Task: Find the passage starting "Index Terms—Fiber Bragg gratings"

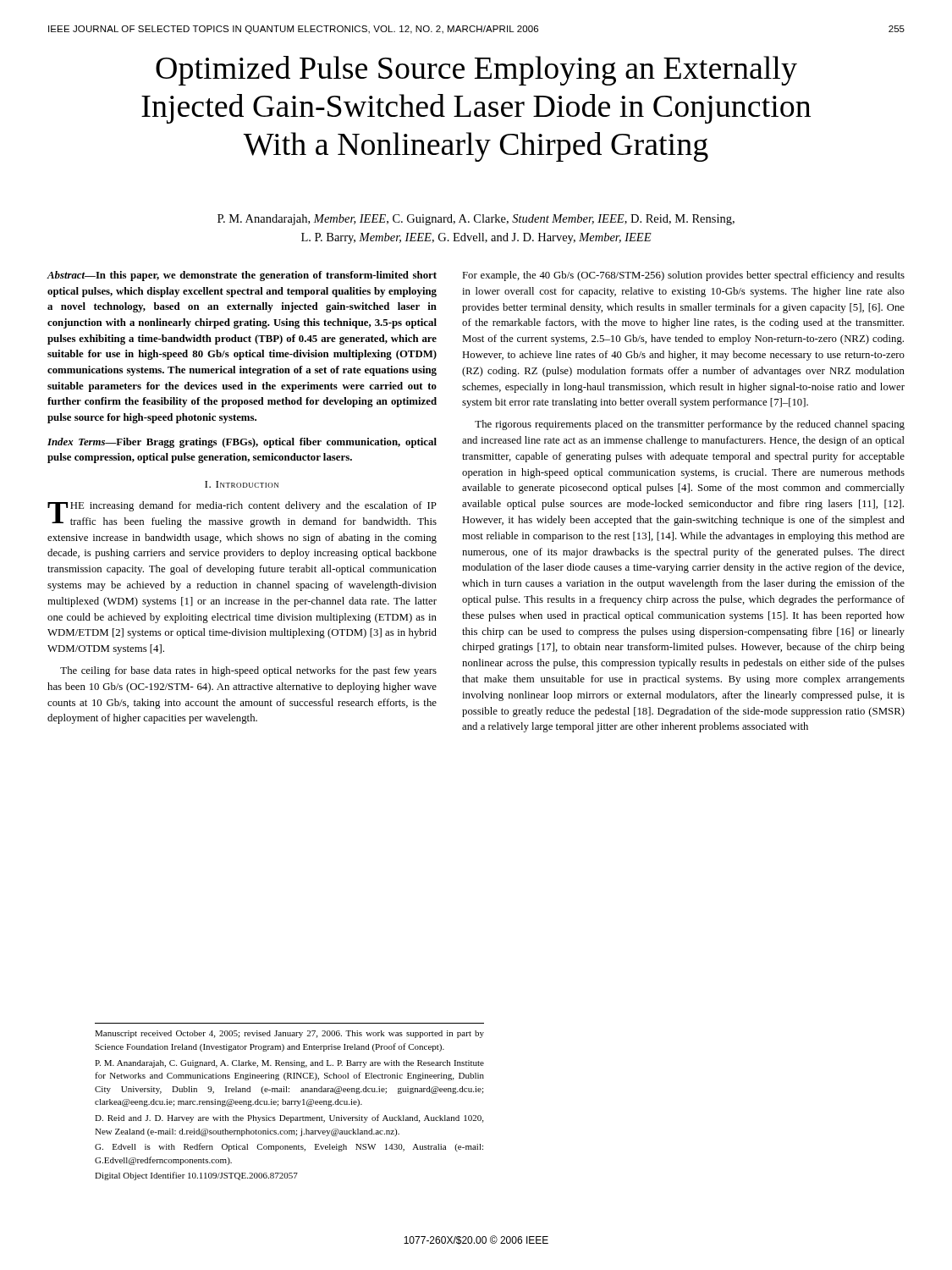Action: pyautogui.click(x=242, y=450)
